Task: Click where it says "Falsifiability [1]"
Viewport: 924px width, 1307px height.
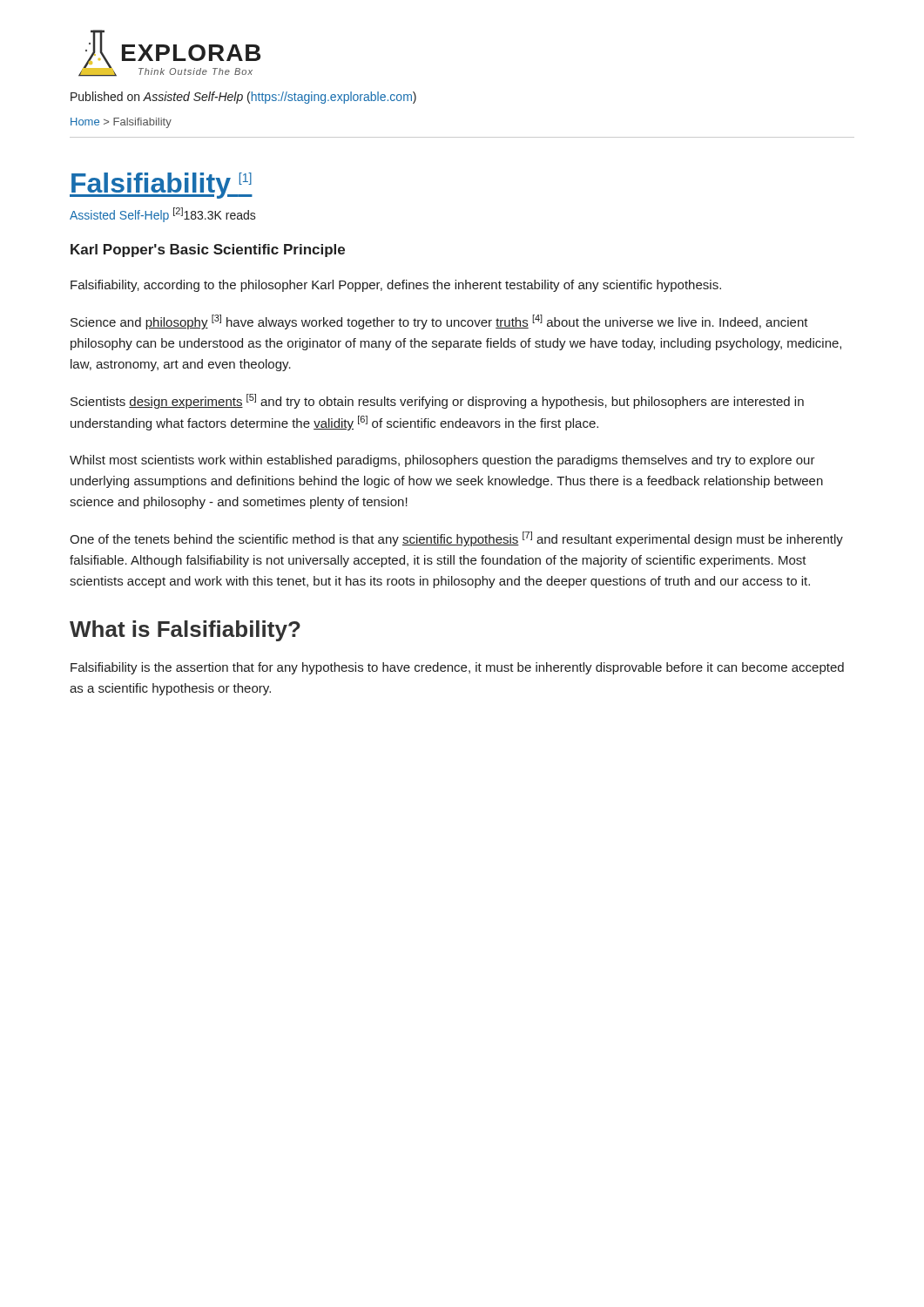Action: [161, 186]
